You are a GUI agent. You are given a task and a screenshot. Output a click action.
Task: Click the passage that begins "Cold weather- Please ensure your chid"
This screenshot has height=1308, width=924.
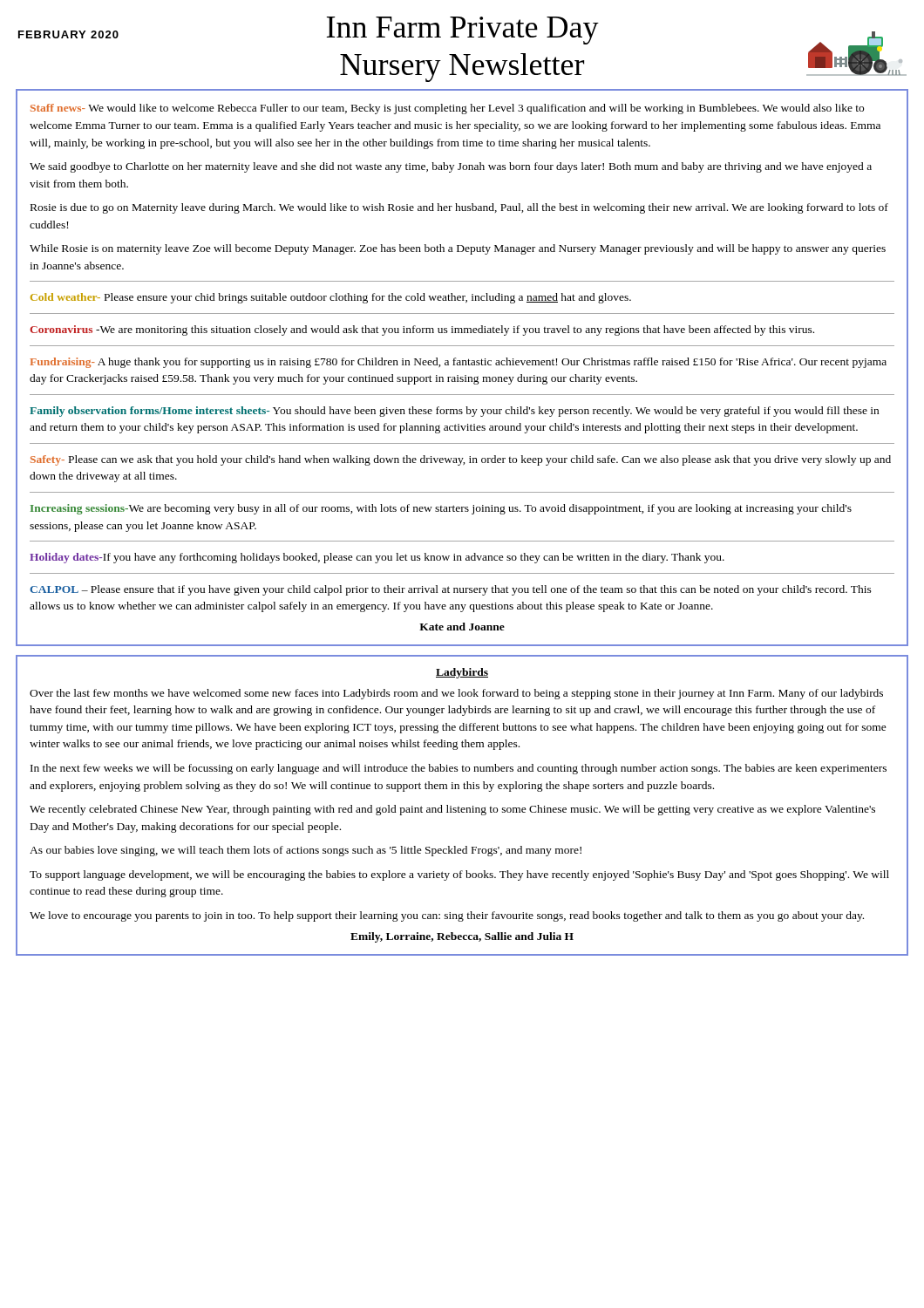point(462,298)
